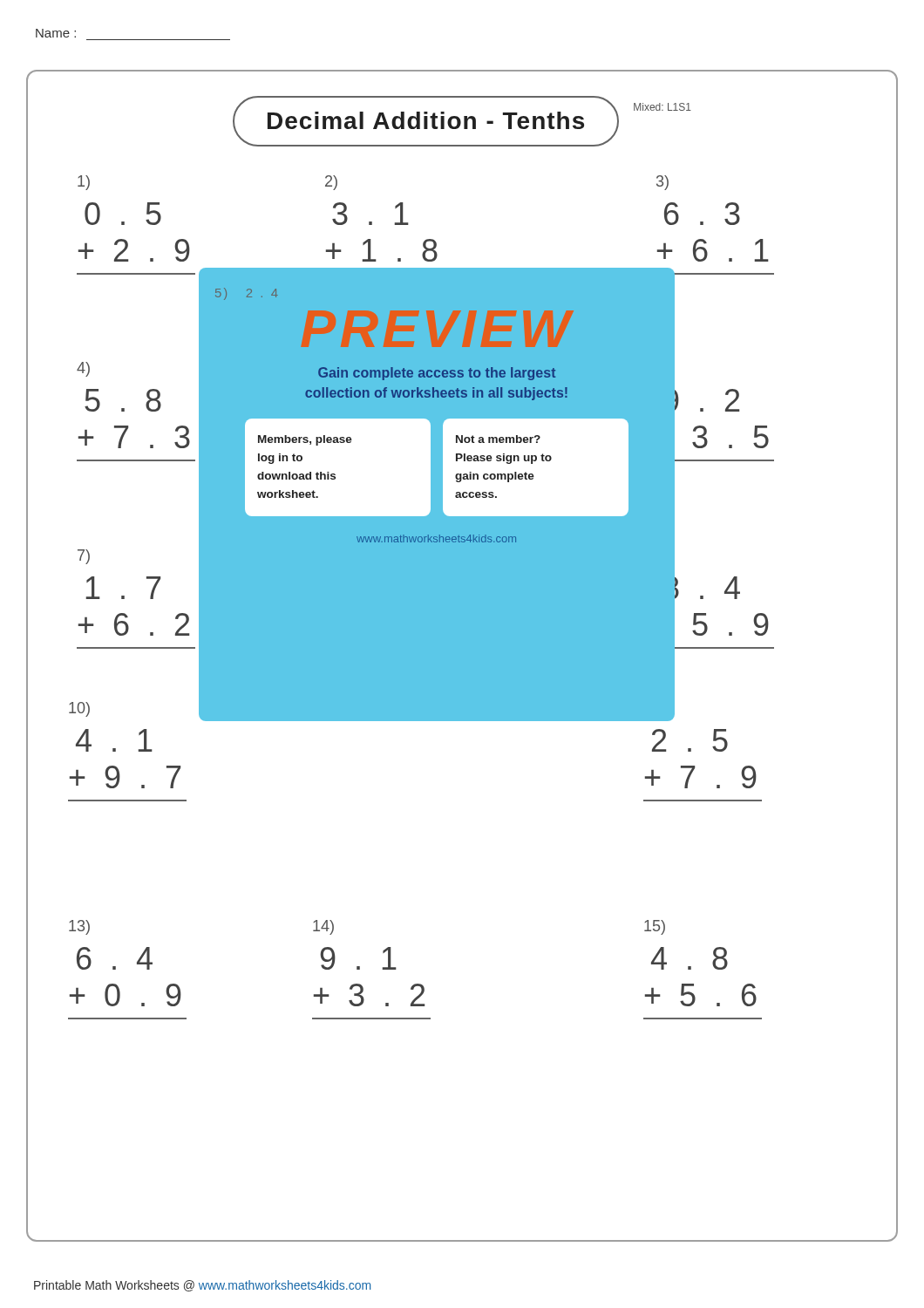Locate the block of text that opens with "10) 4 . 1 +"
This screenshot has height=1308, width=924.
click(x=127, y=750)
